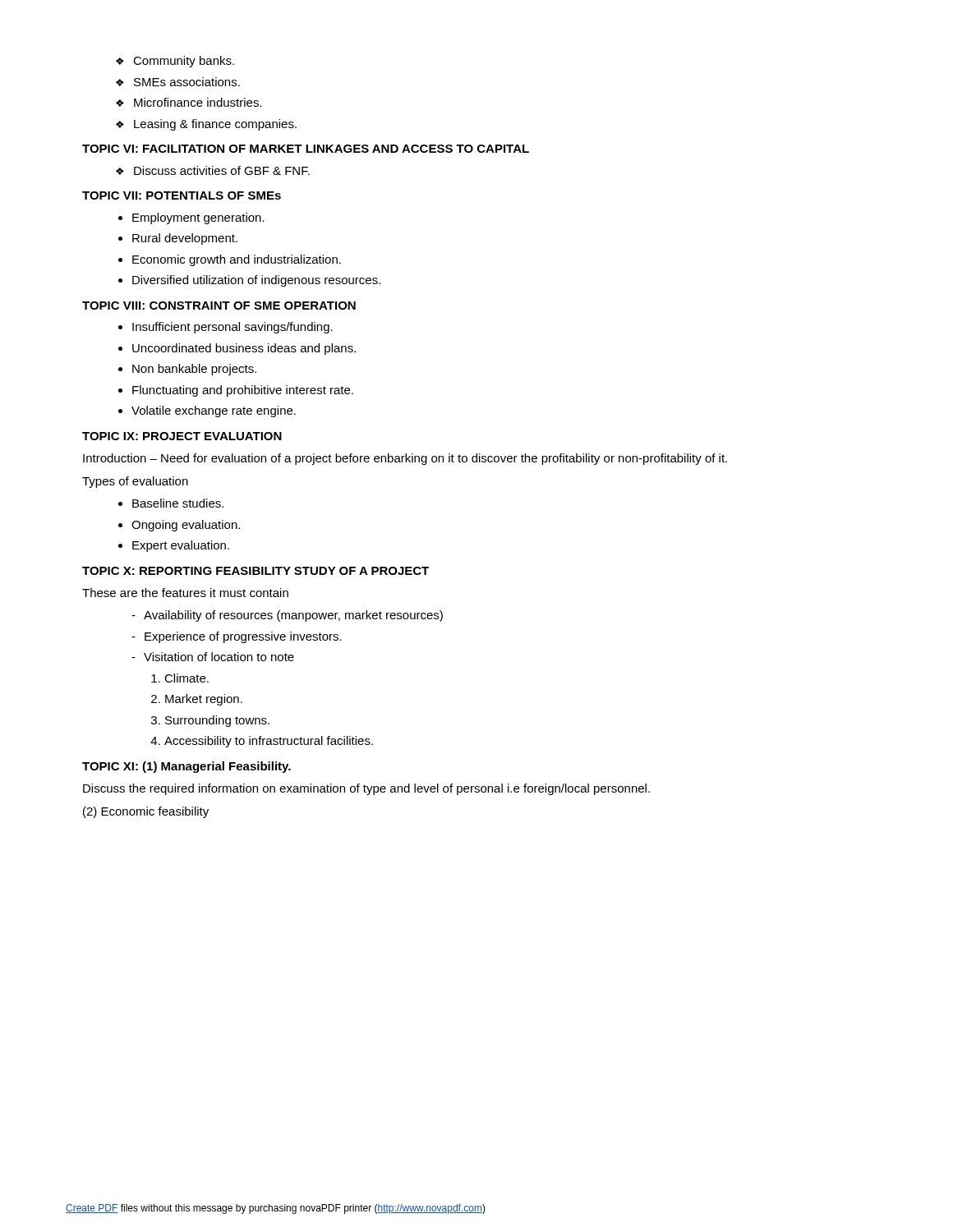
Task: Where does it say "Baseline studies."?
Action: click(x=171, y=503)
